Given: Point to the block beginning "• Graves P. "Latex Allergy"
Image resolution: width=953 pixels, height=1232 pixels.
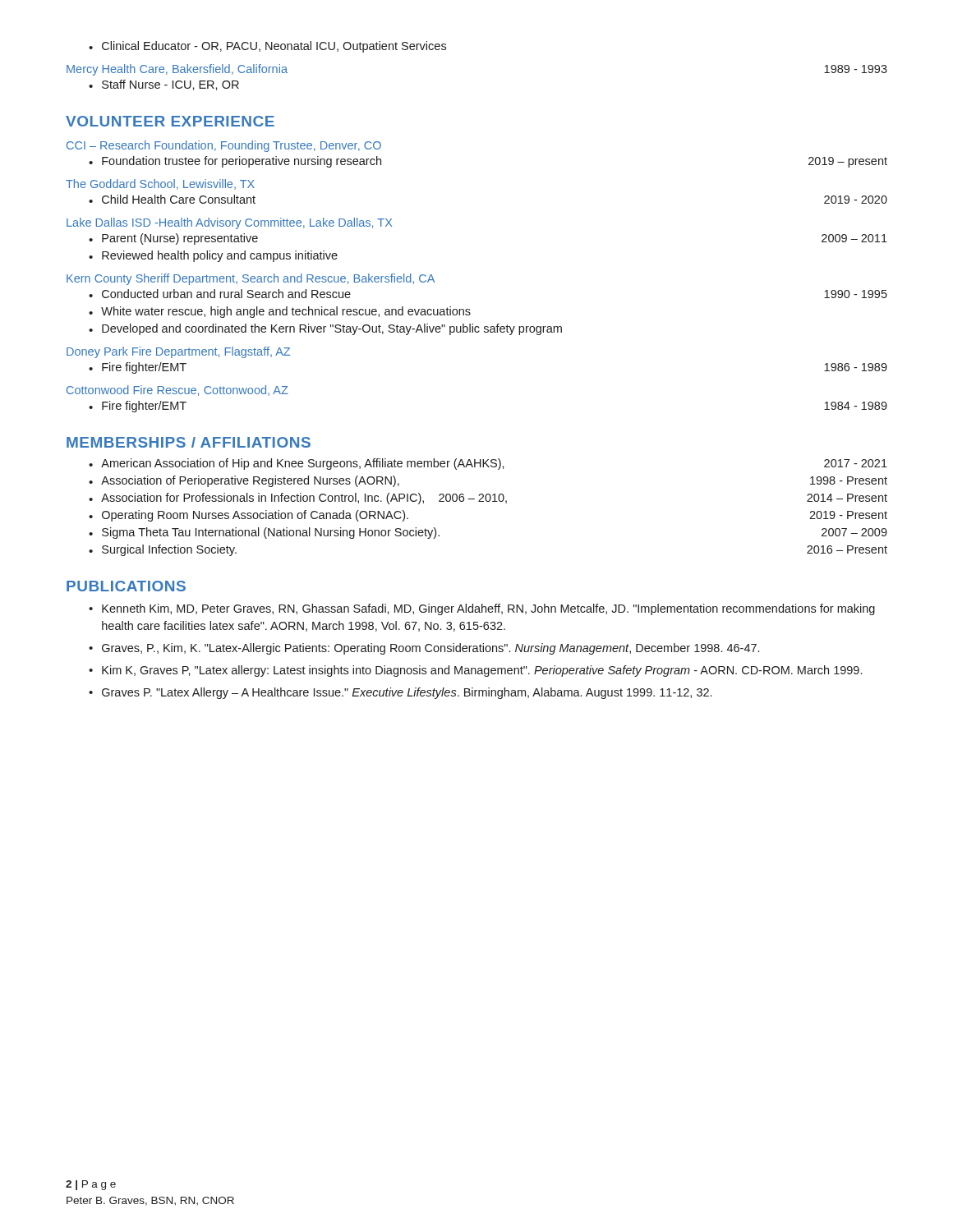Looking at the screenshot, I should (x=401, y=693).
